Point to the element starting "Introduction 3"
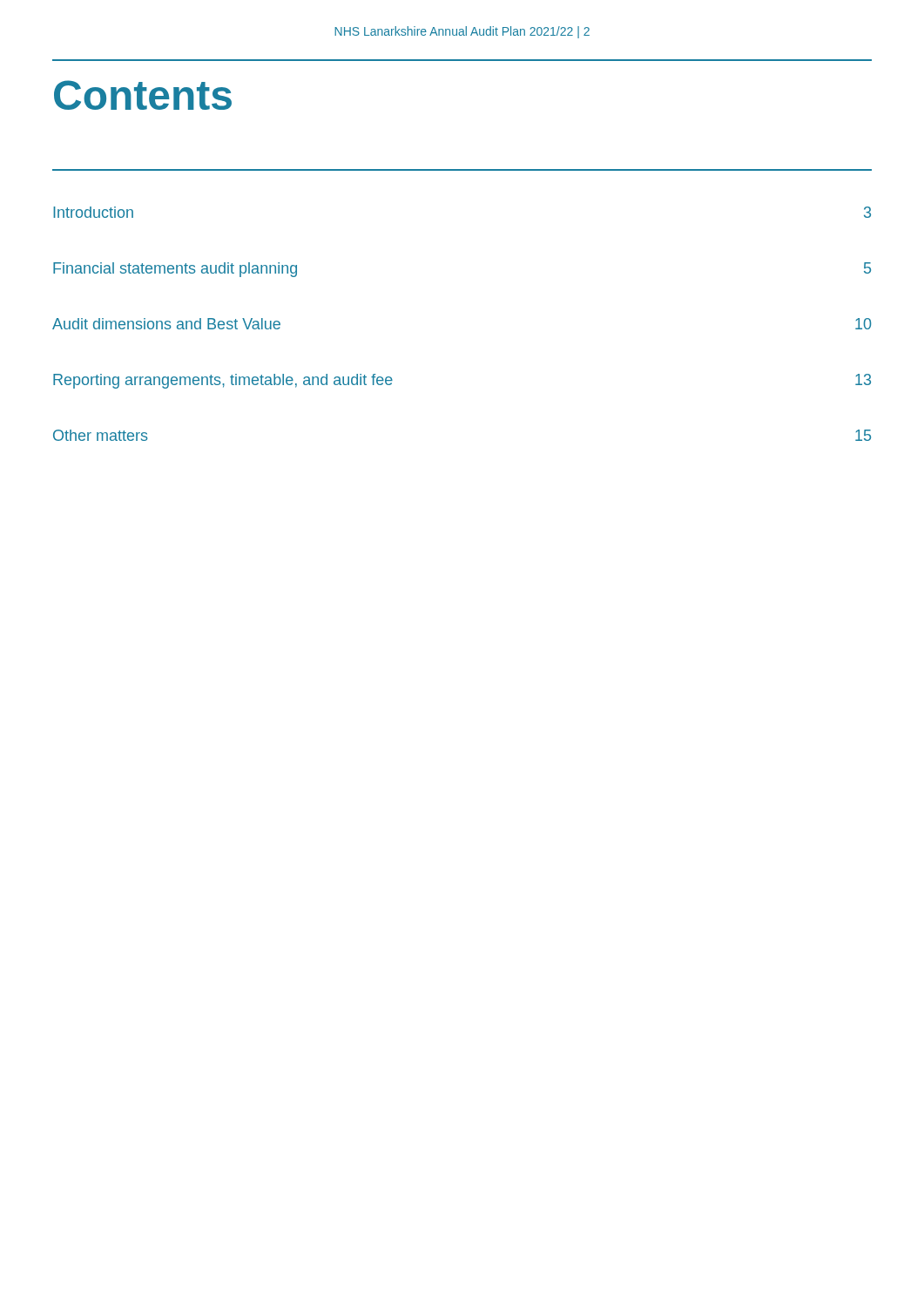The height and width of the screenshot is (1307, 924). tap(94, 212)
